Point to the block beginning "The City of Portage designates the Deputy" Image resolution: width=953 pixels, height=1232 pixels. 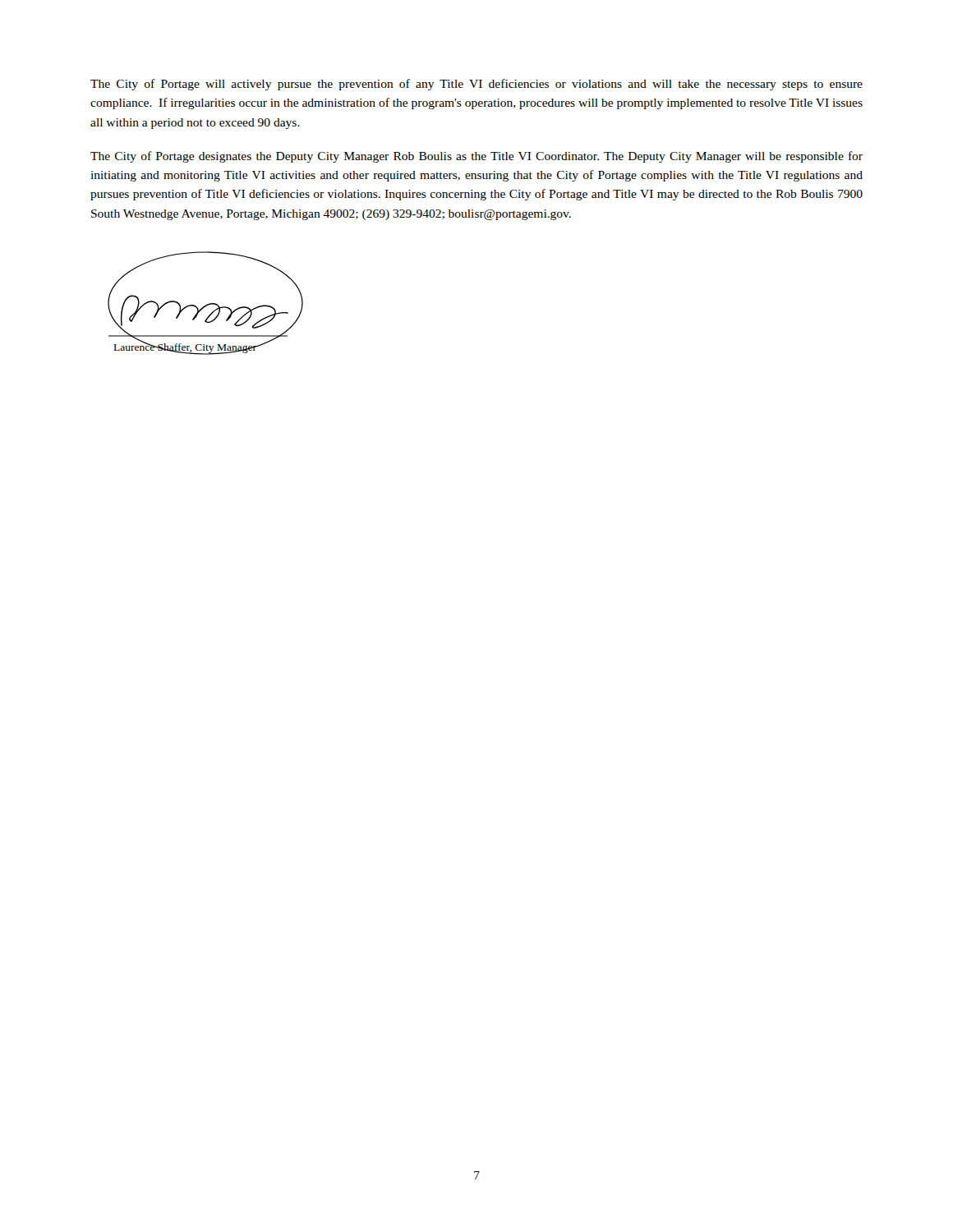[x=476, y=184]
